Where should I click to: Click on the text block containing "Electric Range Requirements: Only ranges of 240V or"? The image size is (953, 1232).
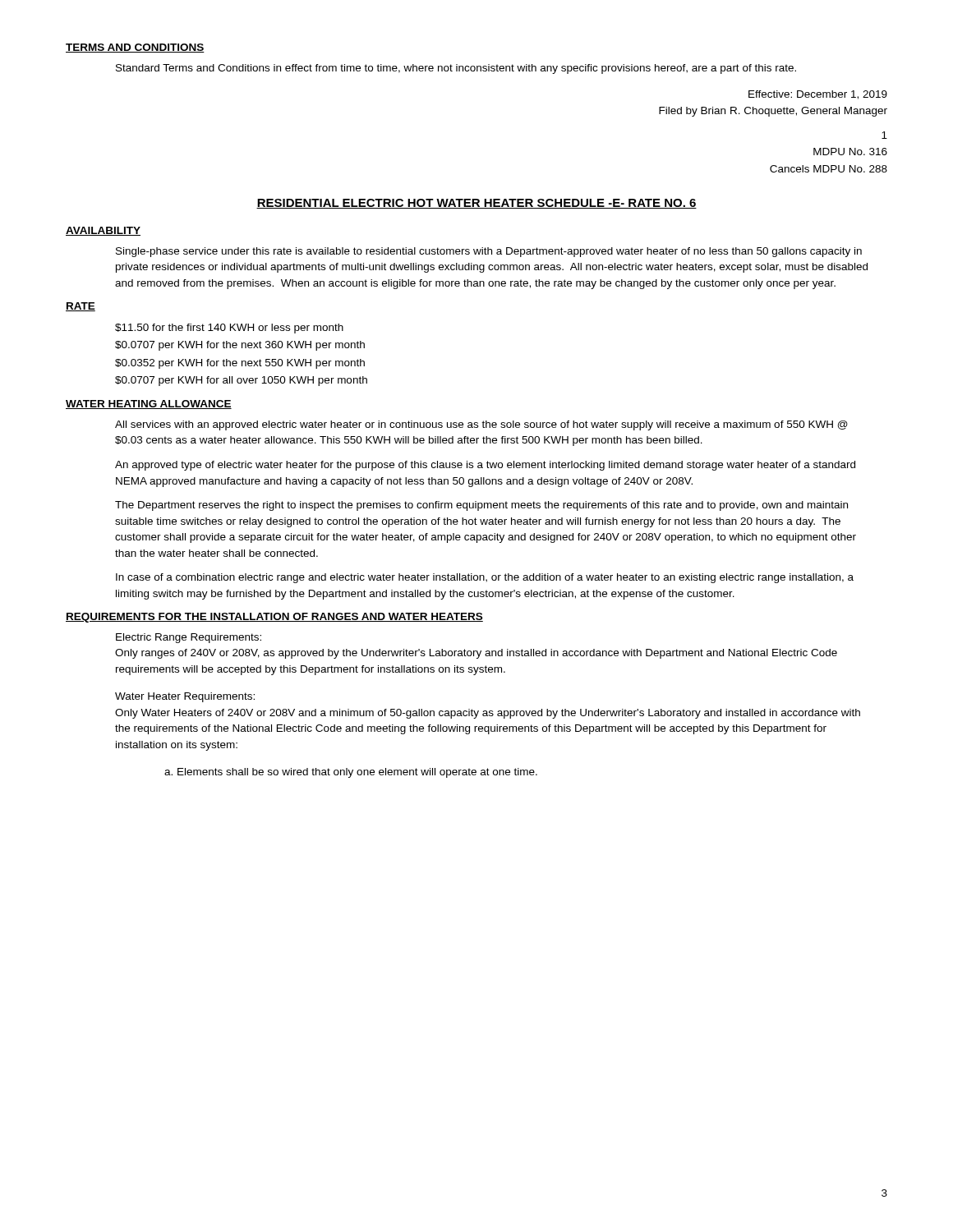(x=476, y=653)
